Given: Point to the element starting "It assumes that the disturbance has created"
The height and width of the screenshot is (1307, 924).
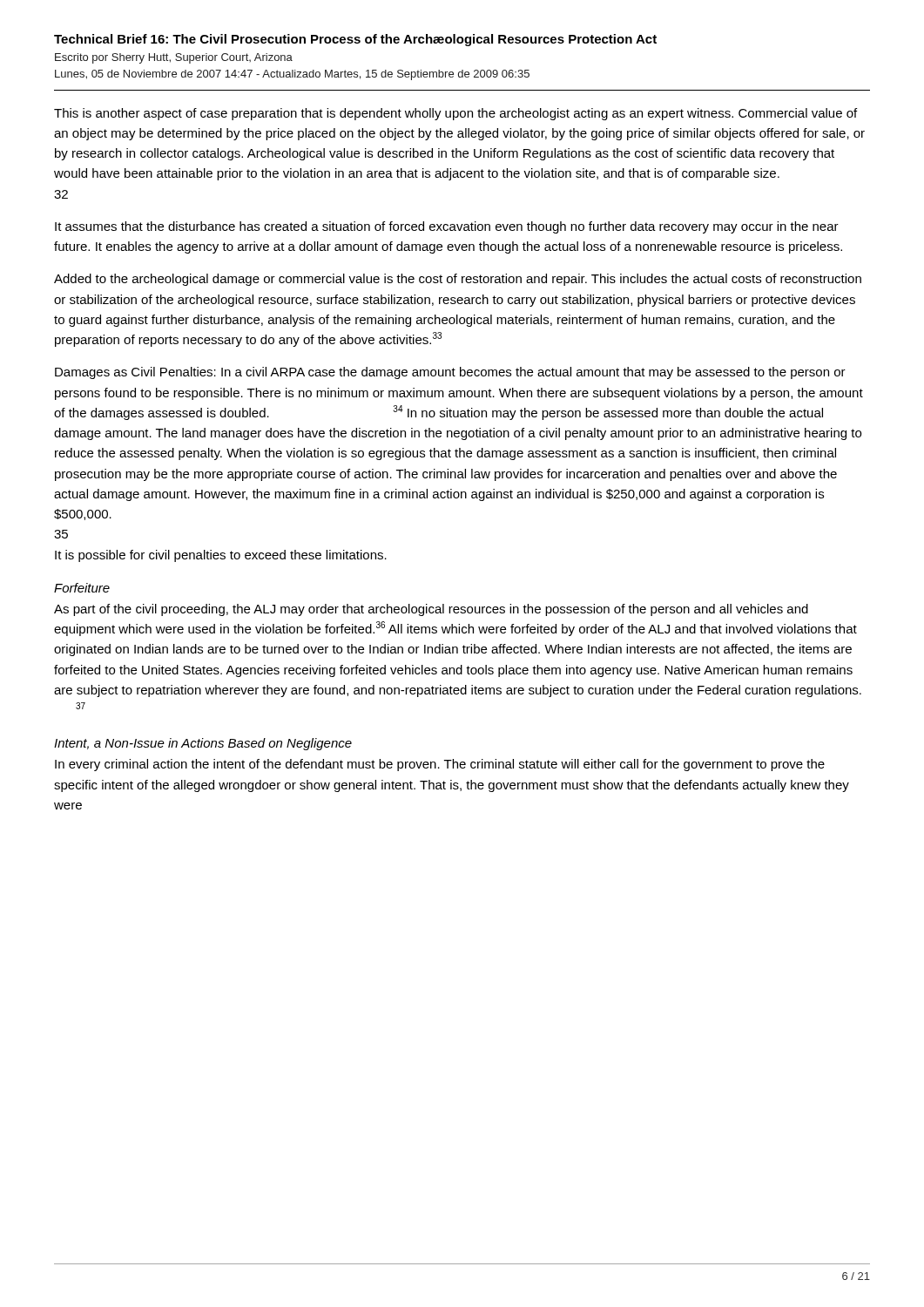Looking at the screenshot, I should click(x=449, y=236).
